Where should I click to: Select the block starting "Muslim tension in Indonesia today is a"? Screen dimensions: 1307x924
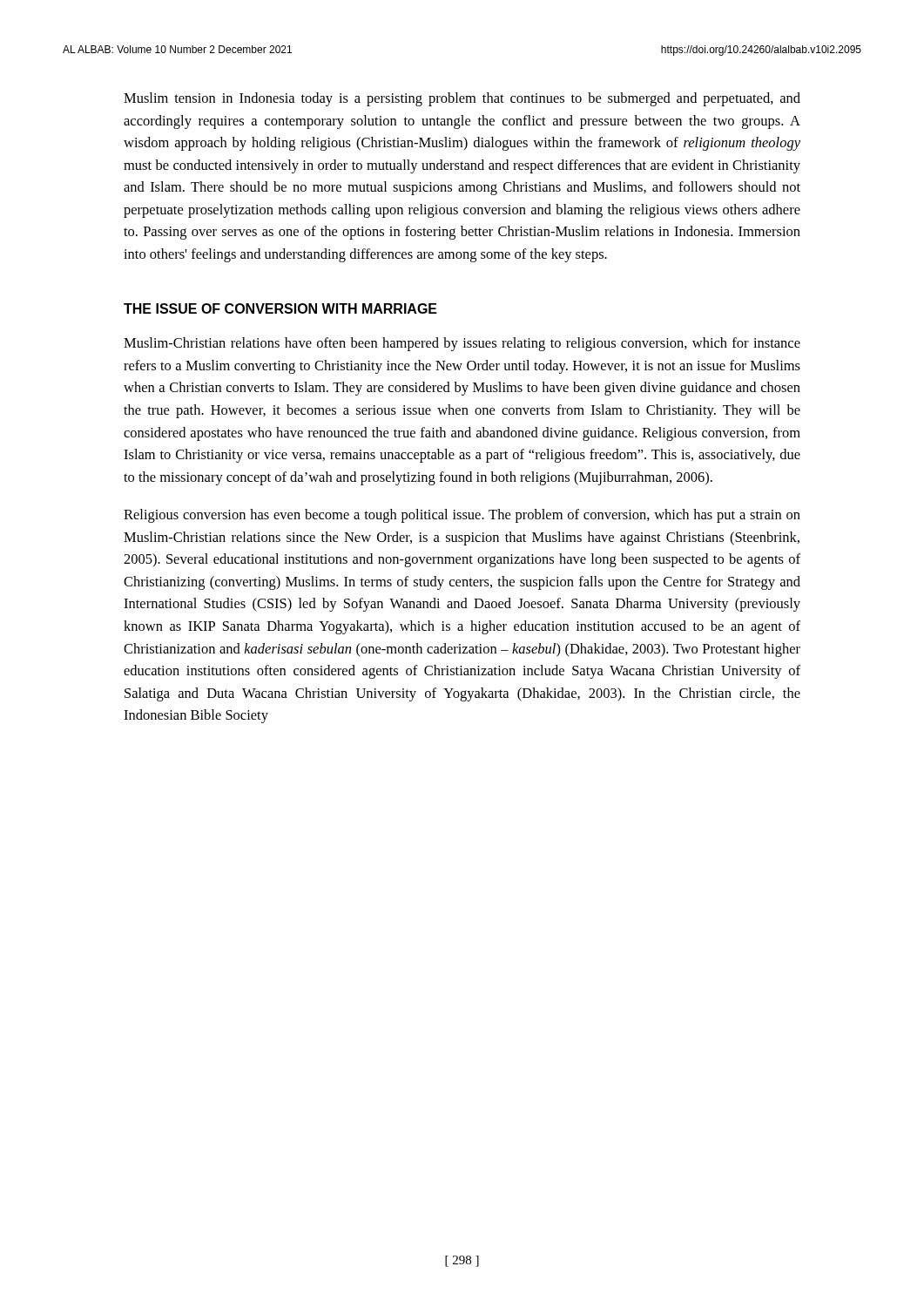[x=462, y=176]
